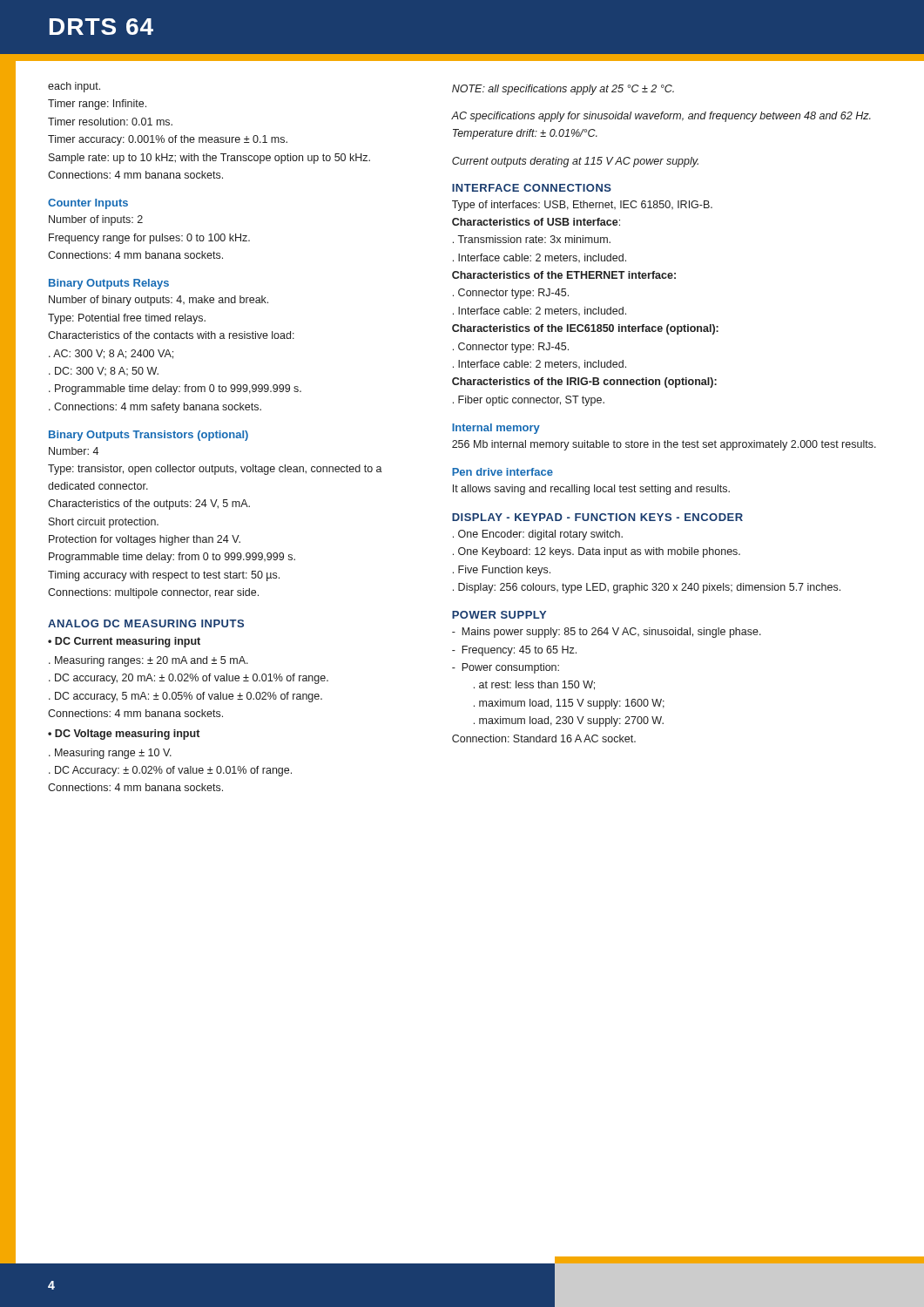The width and height of the screenshot is (924, 1307).
Task: Locate the text starting "It allows saving and recalling local"
Action: pyautogui.click(x=670, y=490)
